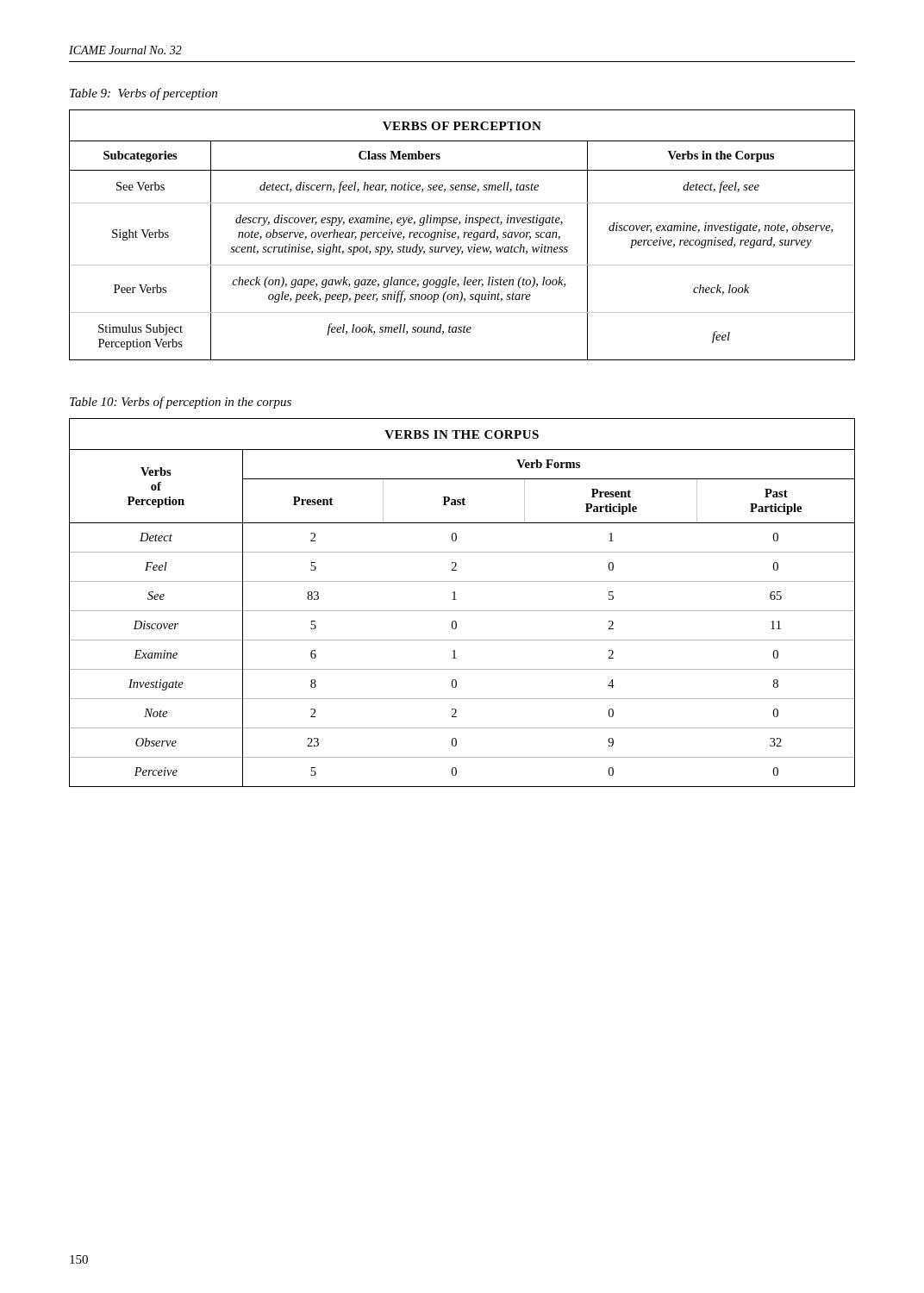Click on the table containing "Class Members"
Viewport: 924px width, 1293px height.
462,235
